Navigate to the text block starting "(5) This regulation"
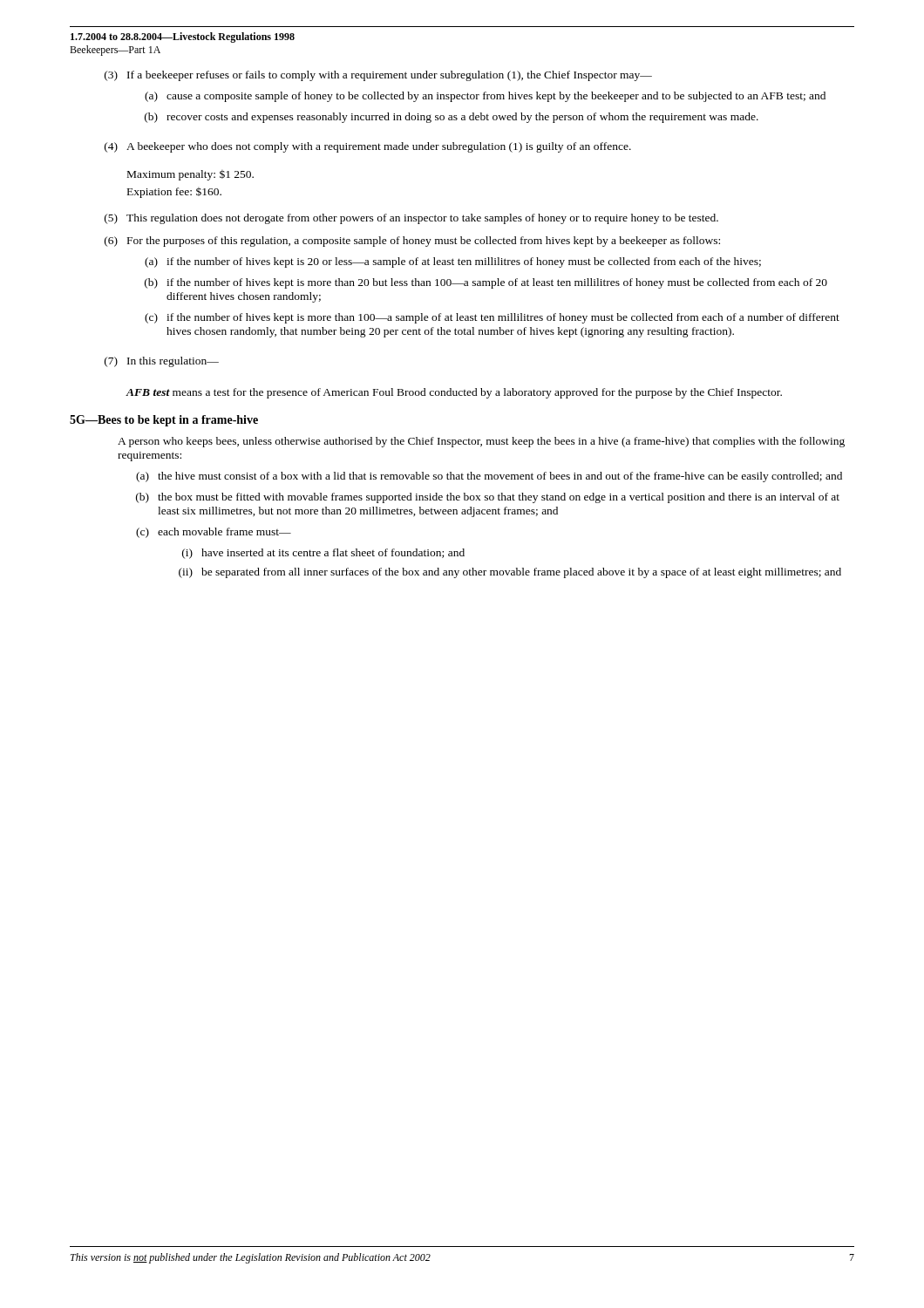924x1308 pixels. click(462, 218)
